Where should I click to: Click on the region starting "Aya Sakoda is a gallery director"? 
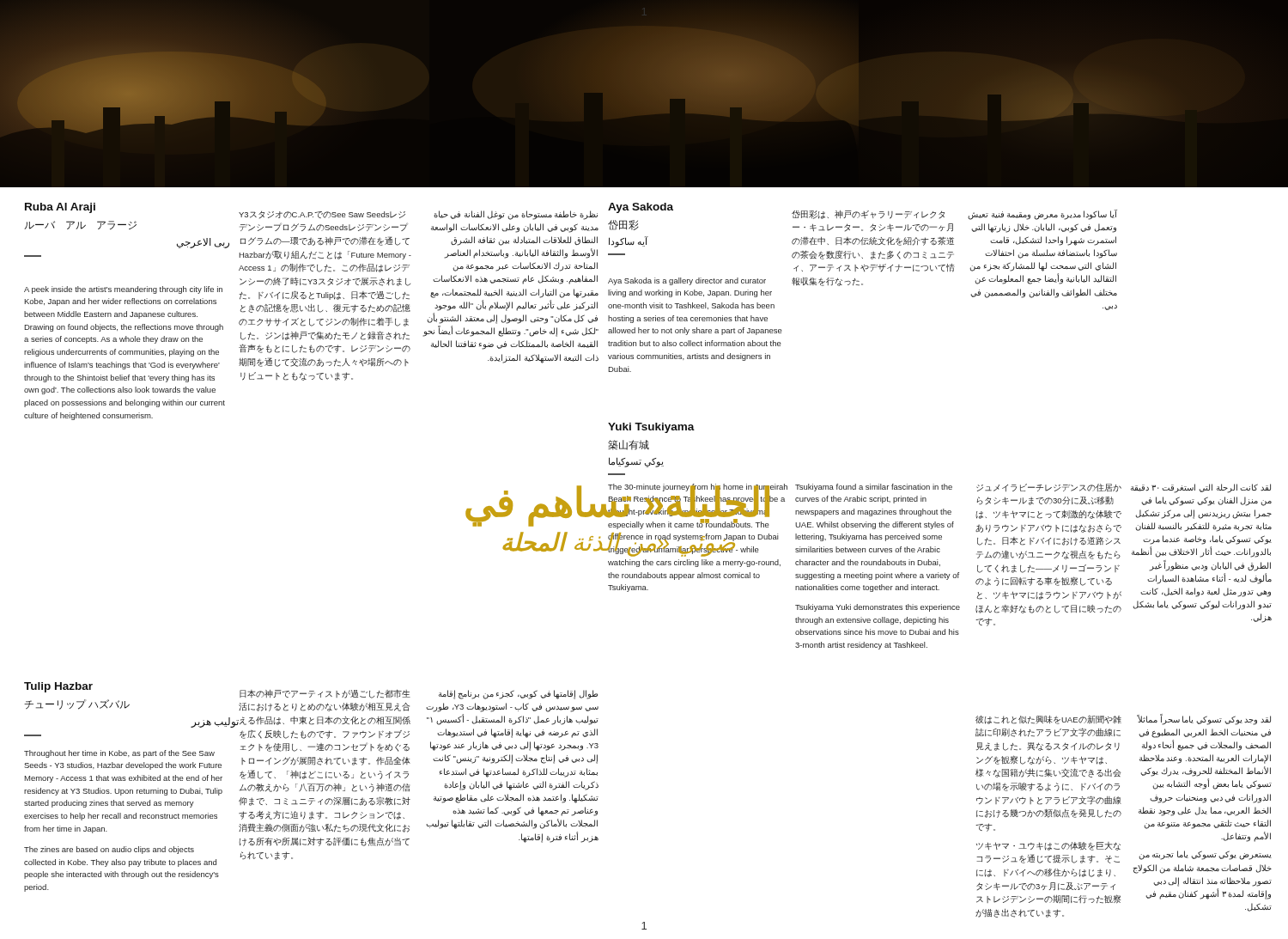pyautogui.click(x=696, y=325)
